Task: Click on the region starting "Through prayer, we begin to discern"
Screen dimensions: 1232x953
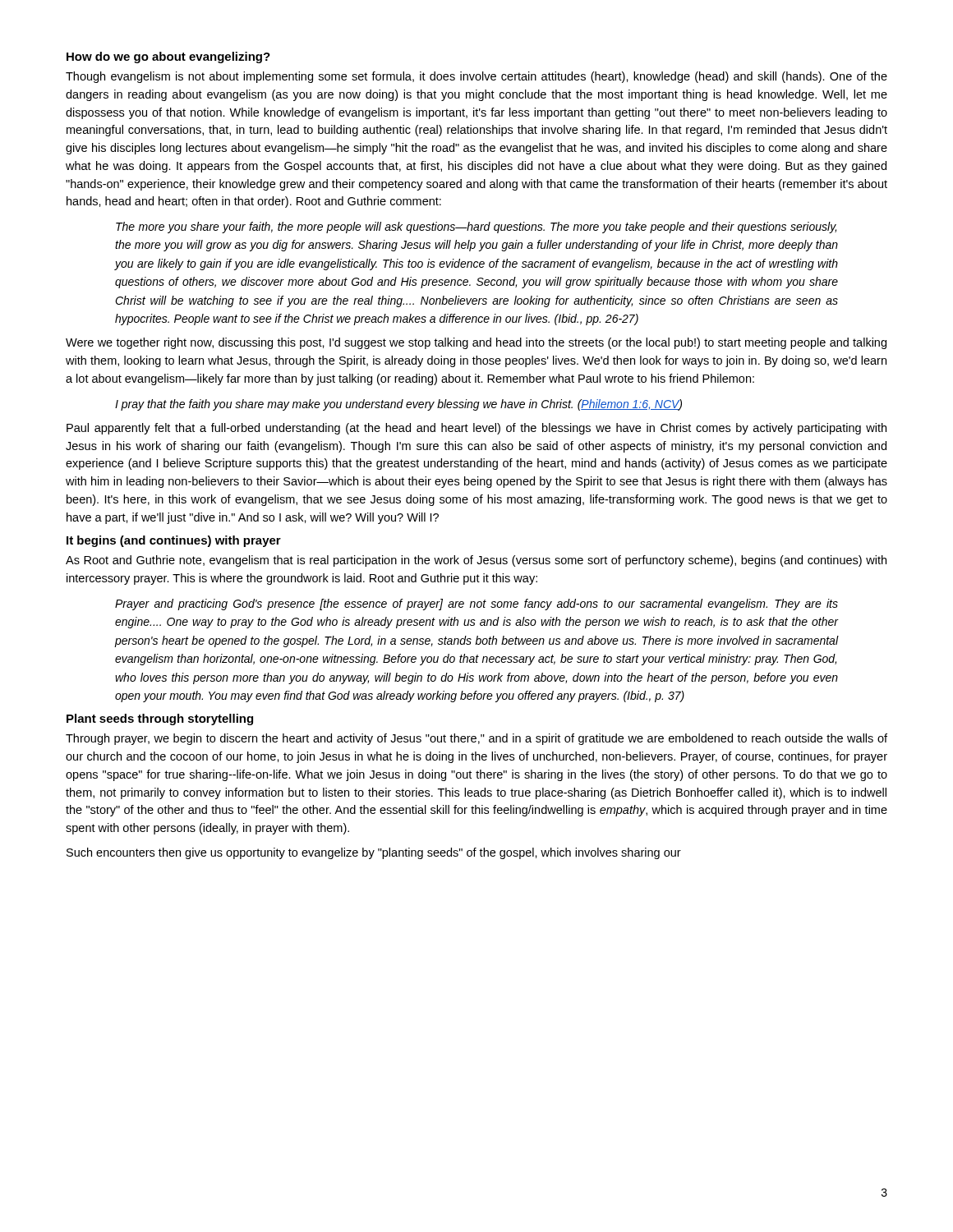Action: (476, 783)
